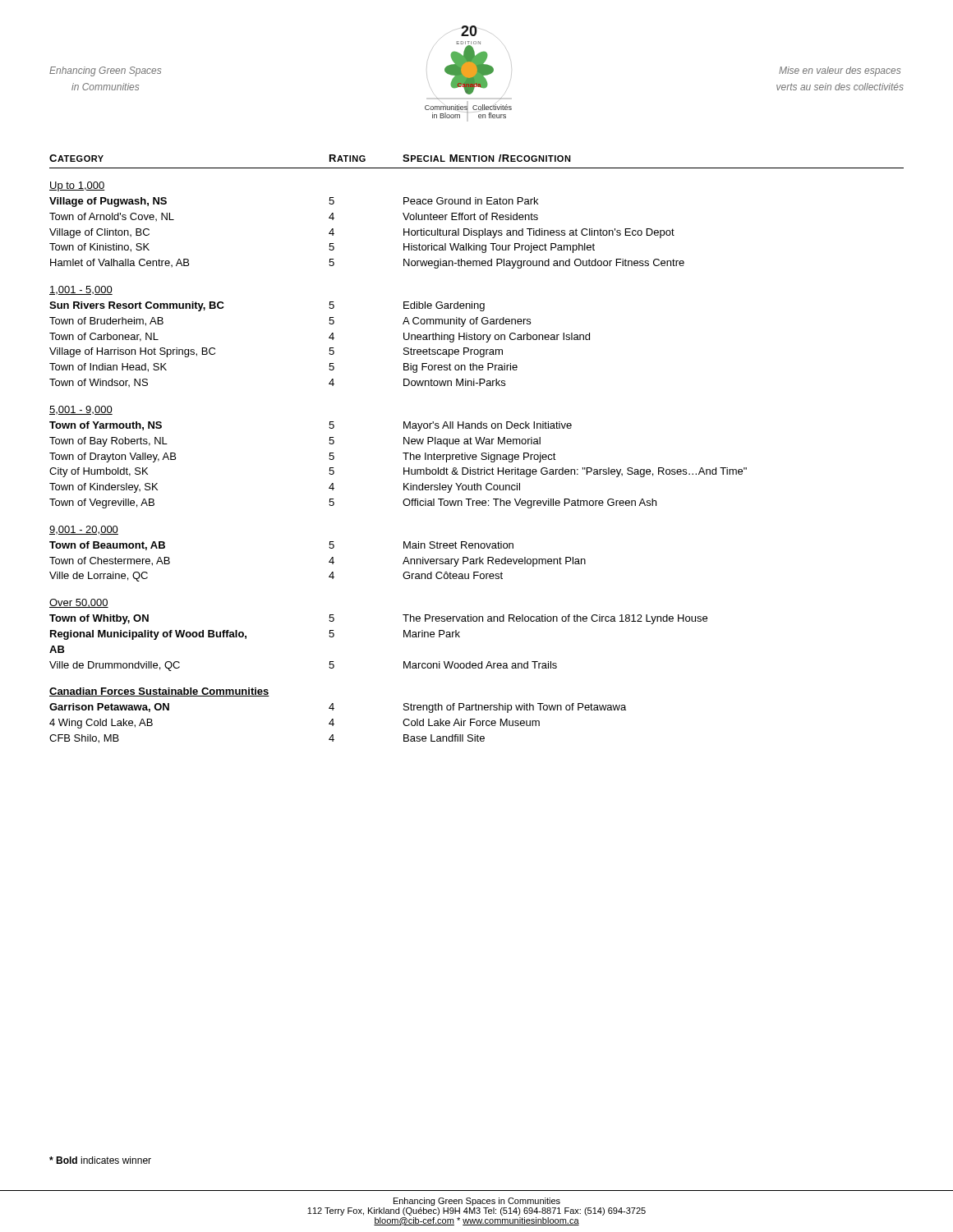
Task: Locate the logo
Action: (x=469, y=79)
